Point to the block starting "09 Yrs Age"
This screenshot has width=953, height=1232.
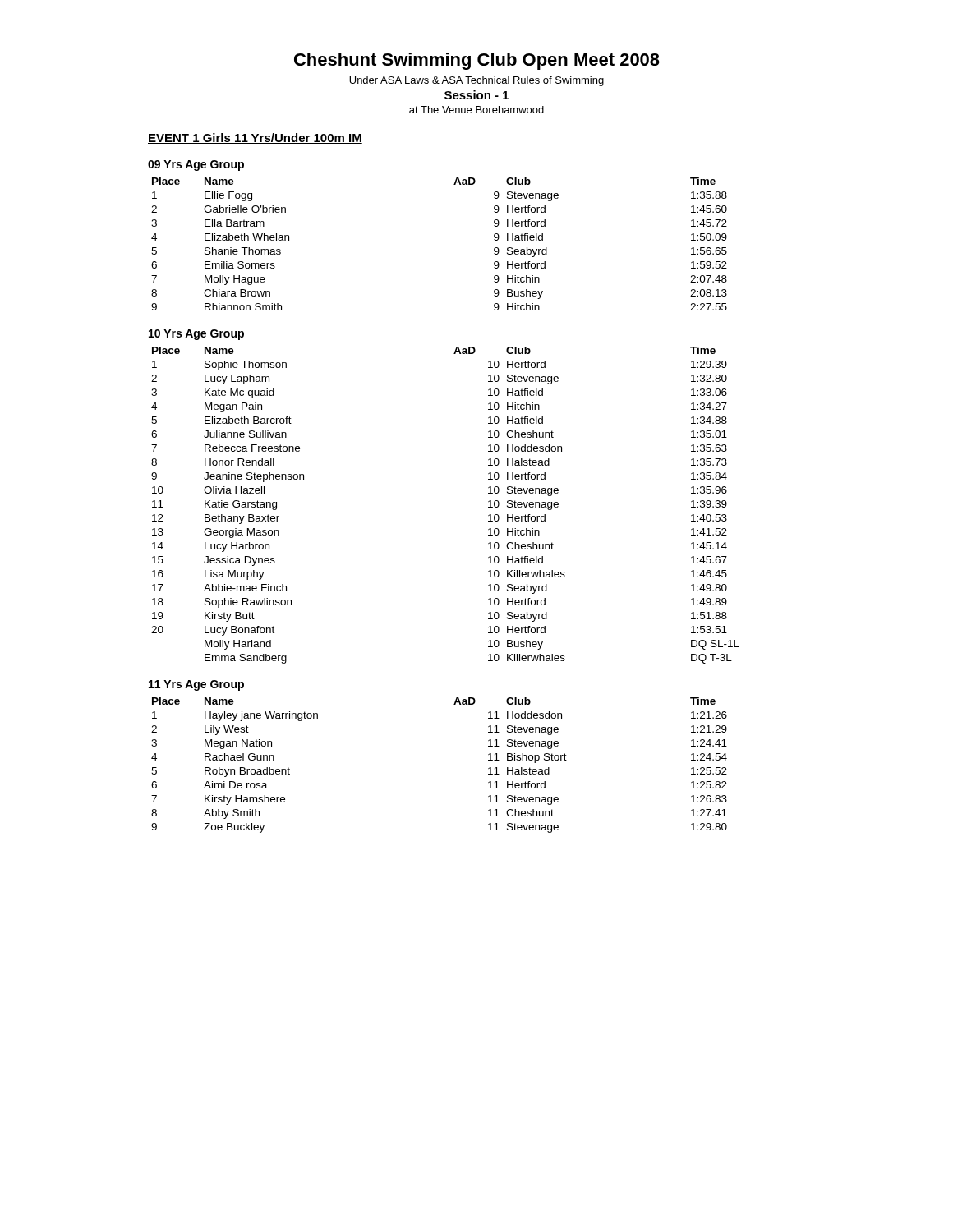(x=196, y=164)
